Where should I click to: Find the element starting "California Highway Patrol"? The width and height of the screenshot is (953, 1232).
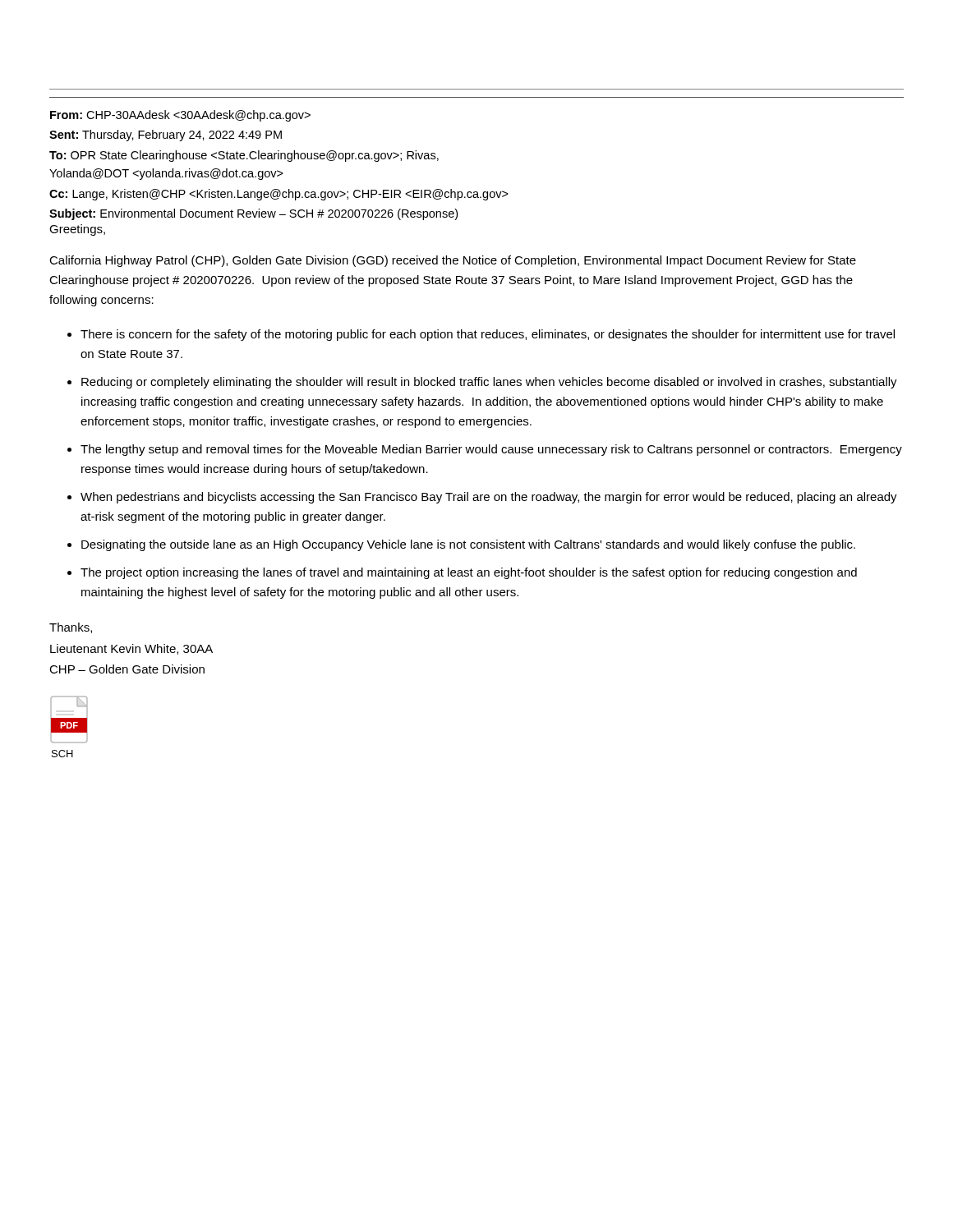(453, 280)
